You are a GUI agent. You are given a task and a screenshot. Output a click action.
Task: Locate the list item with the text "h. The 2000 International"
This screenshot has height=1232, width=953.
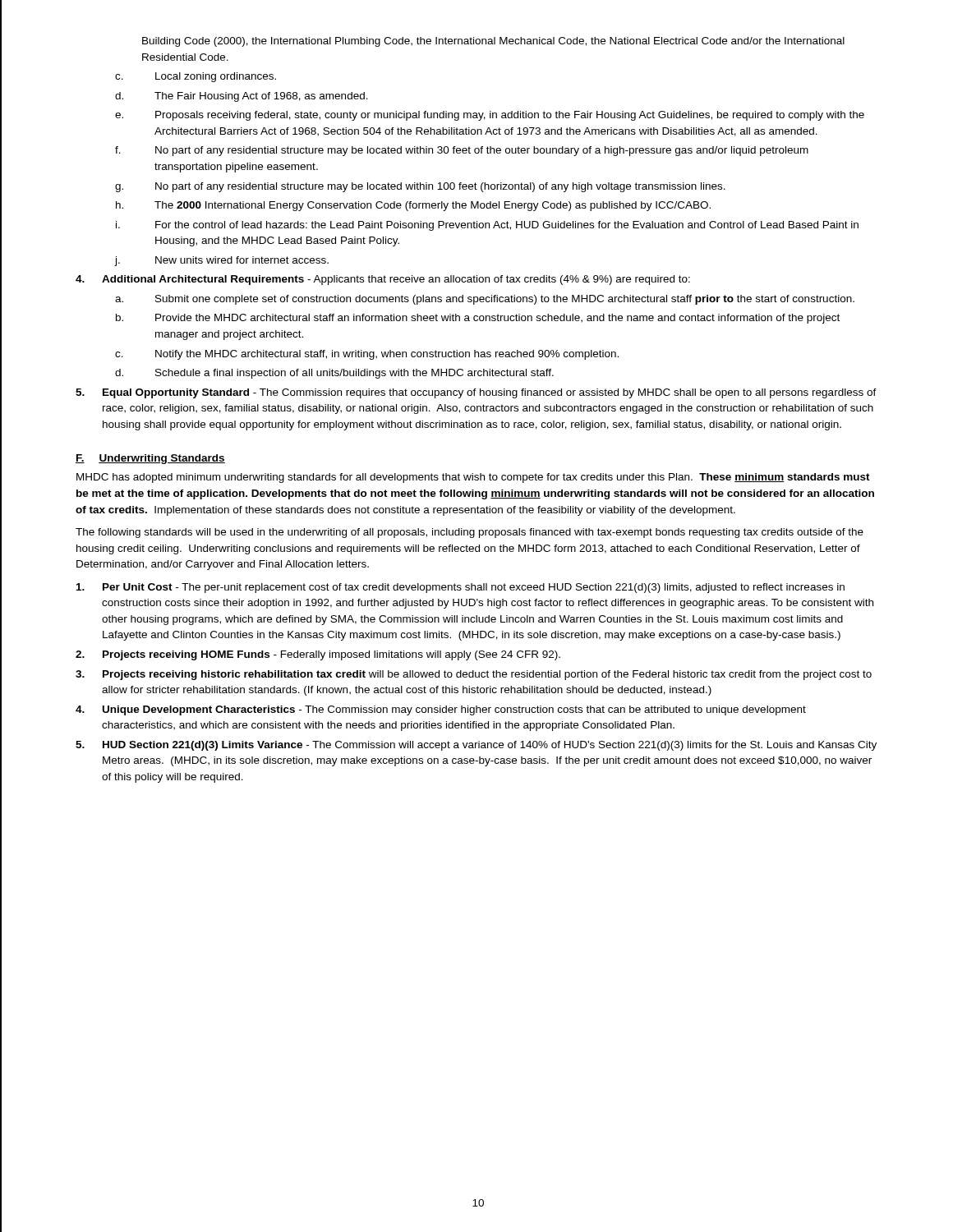click(497, 205)
